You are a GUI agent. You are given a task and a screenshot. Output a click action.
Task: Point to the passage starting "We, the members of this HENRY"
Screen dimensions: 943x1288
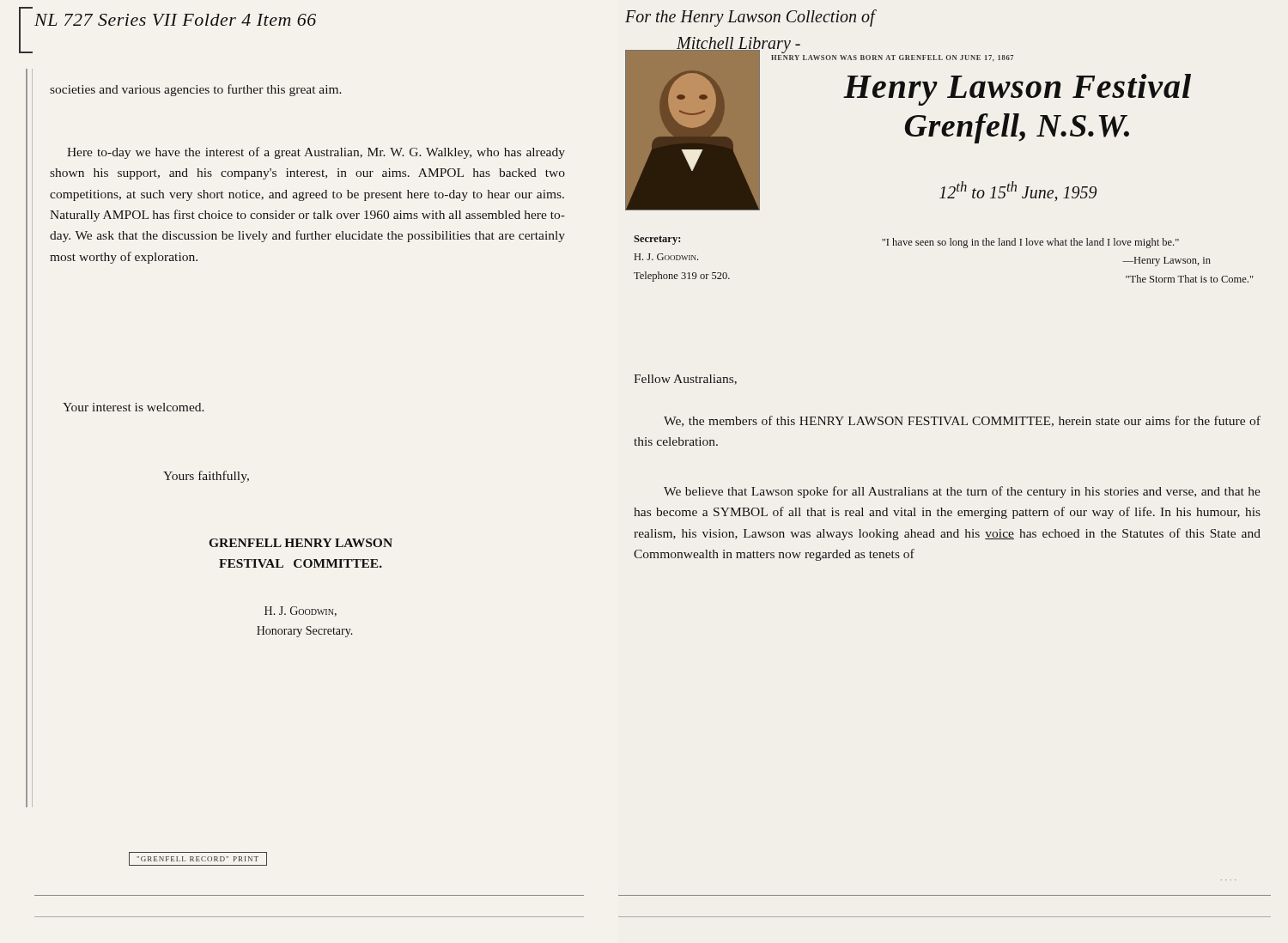pos(947,431)
